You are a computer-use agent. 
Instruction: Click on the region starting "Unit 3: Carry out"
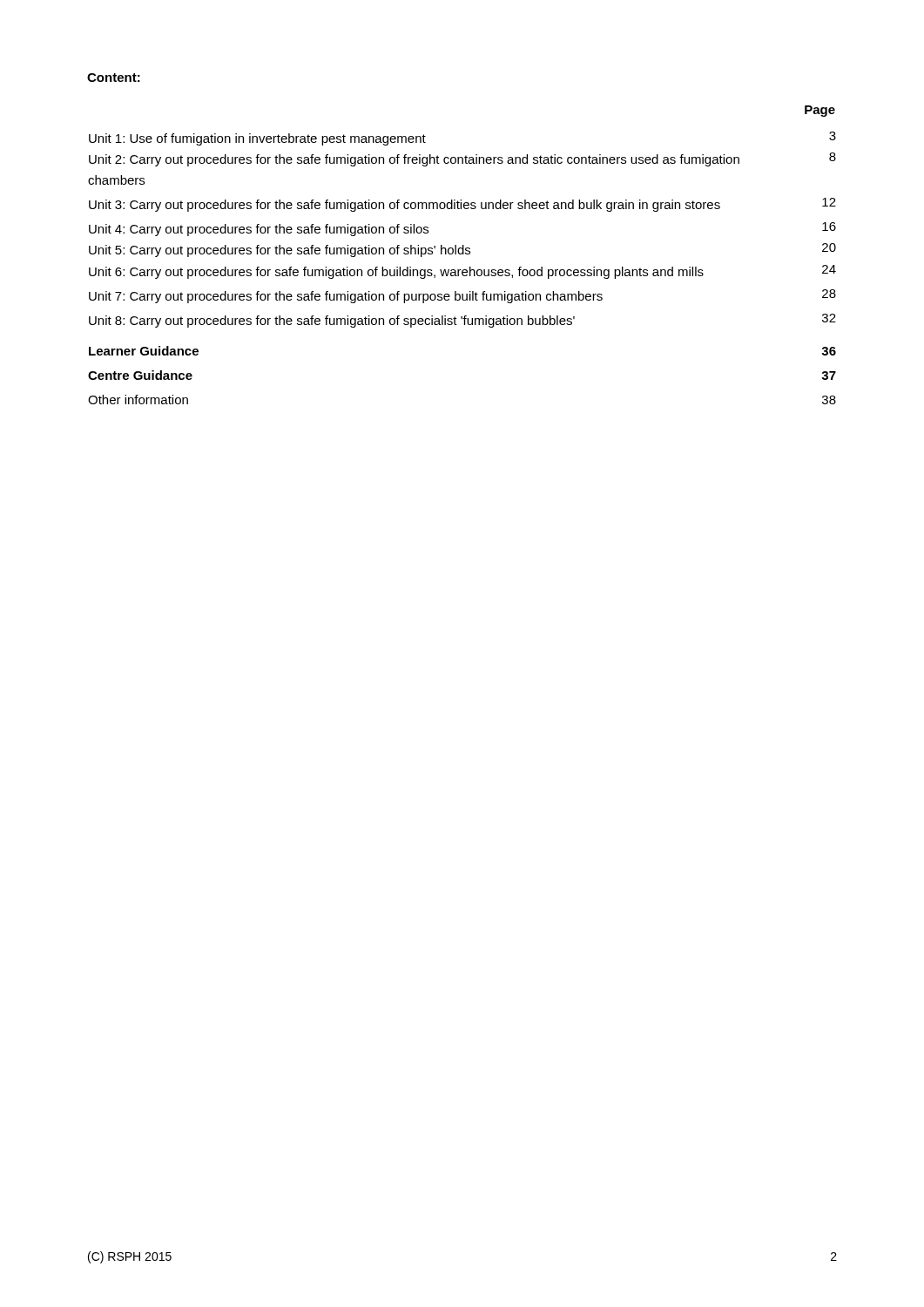point(404,204)
